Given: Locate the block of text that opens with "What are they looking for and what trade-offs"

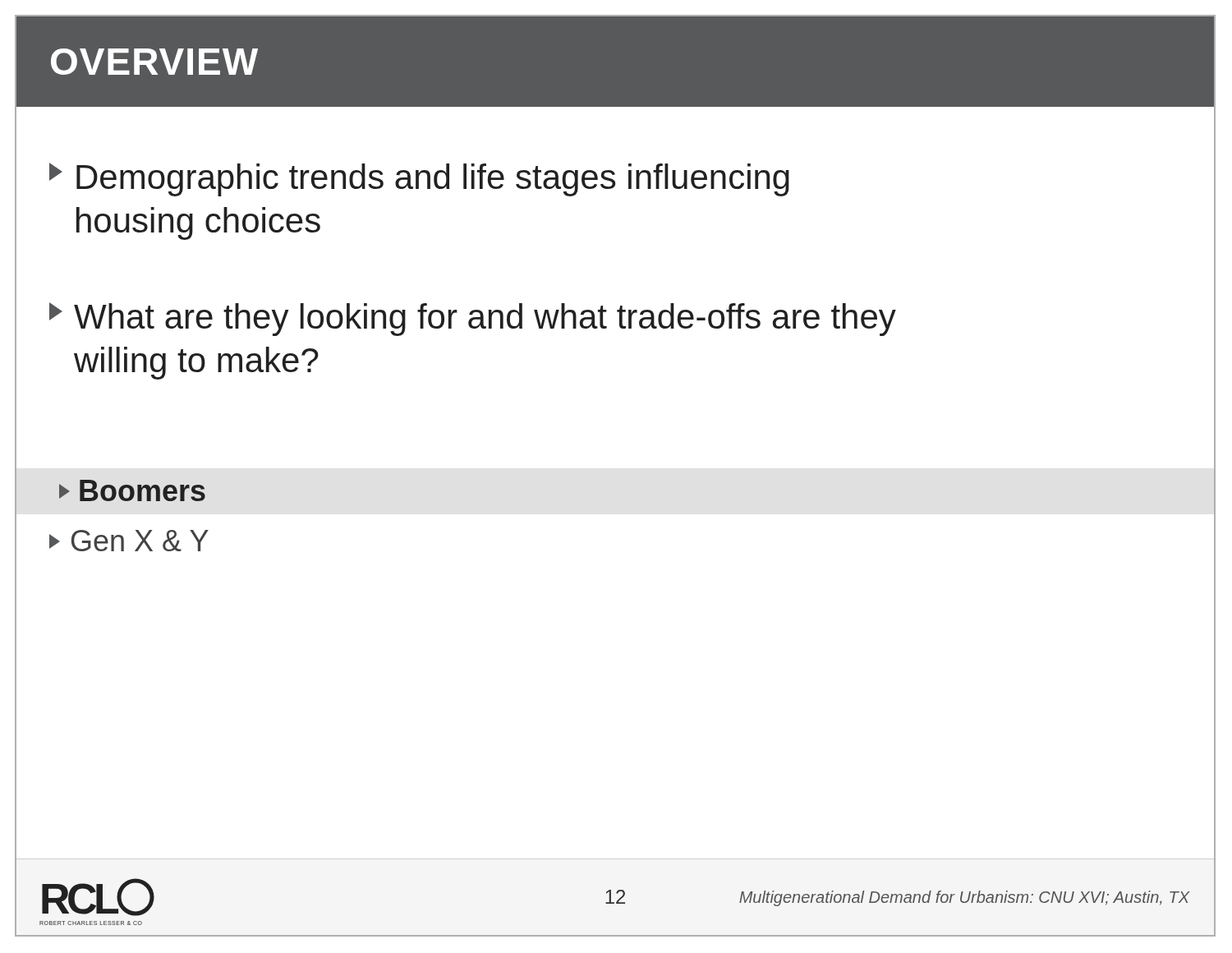Looking at the screenshot, I should (600, 339).
